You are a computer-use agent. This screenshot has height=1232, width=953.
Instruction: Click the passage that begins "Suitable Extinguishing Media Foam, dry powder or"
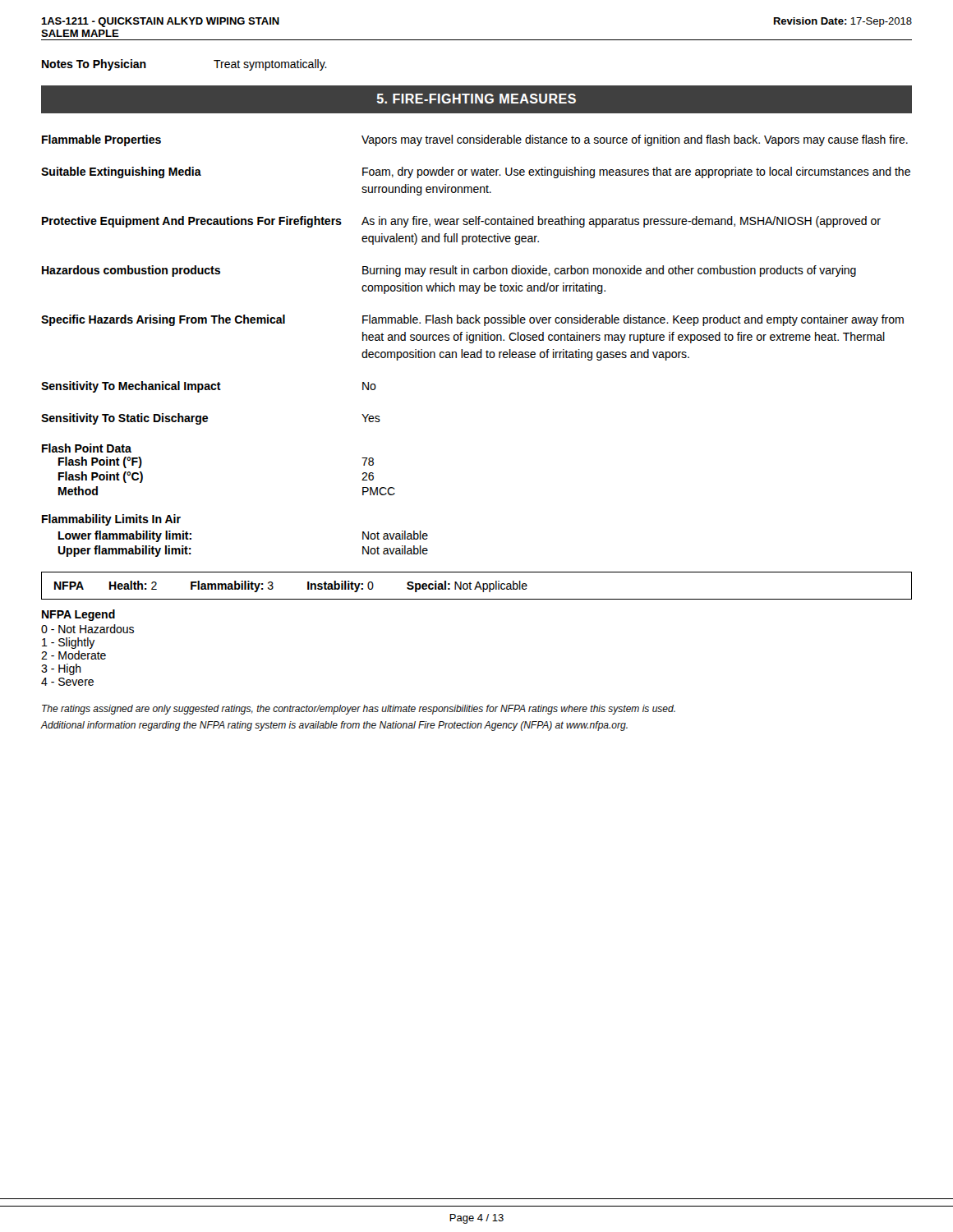click(476, 181)
